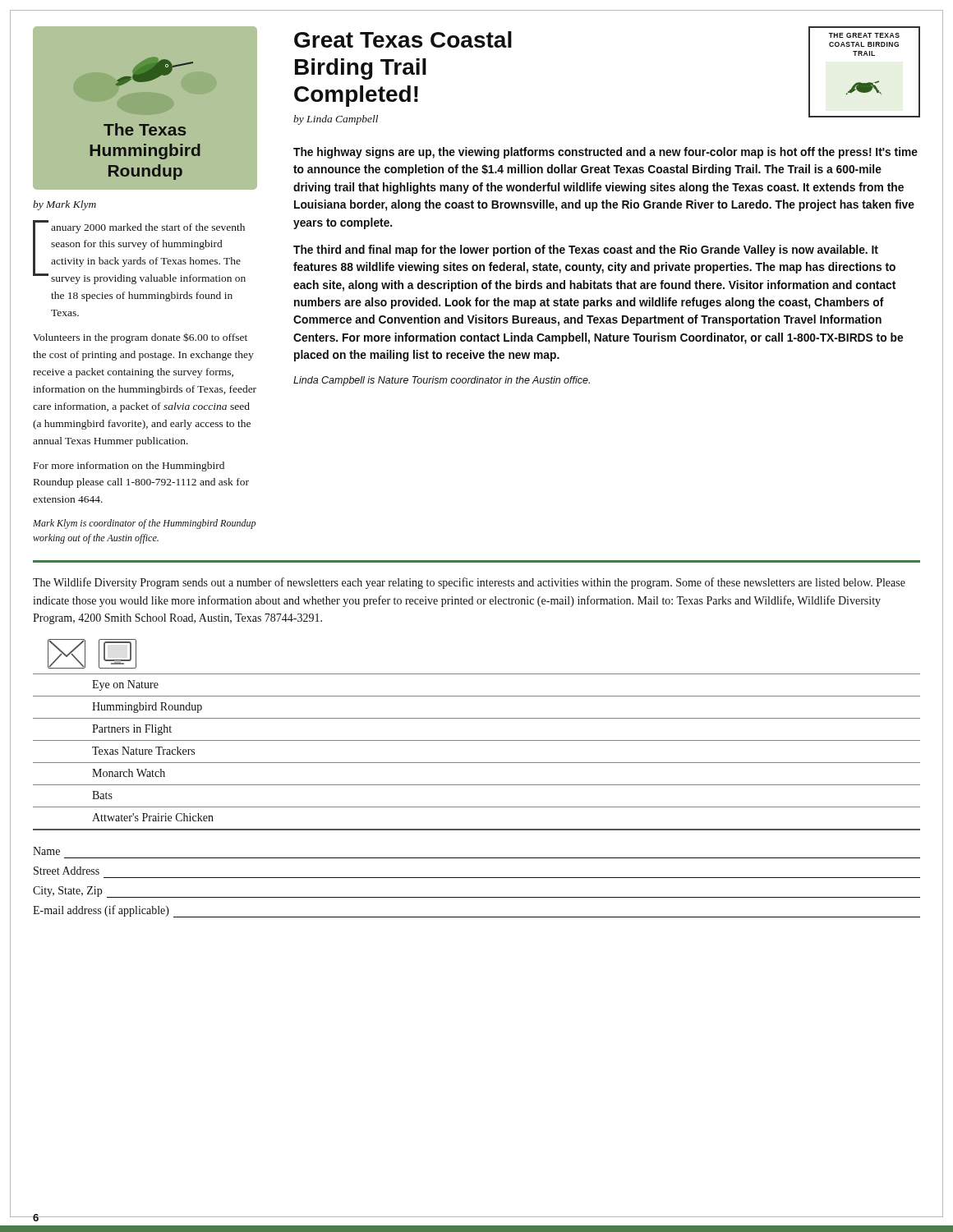Find the element starting "Street Address"

[476, 872]
